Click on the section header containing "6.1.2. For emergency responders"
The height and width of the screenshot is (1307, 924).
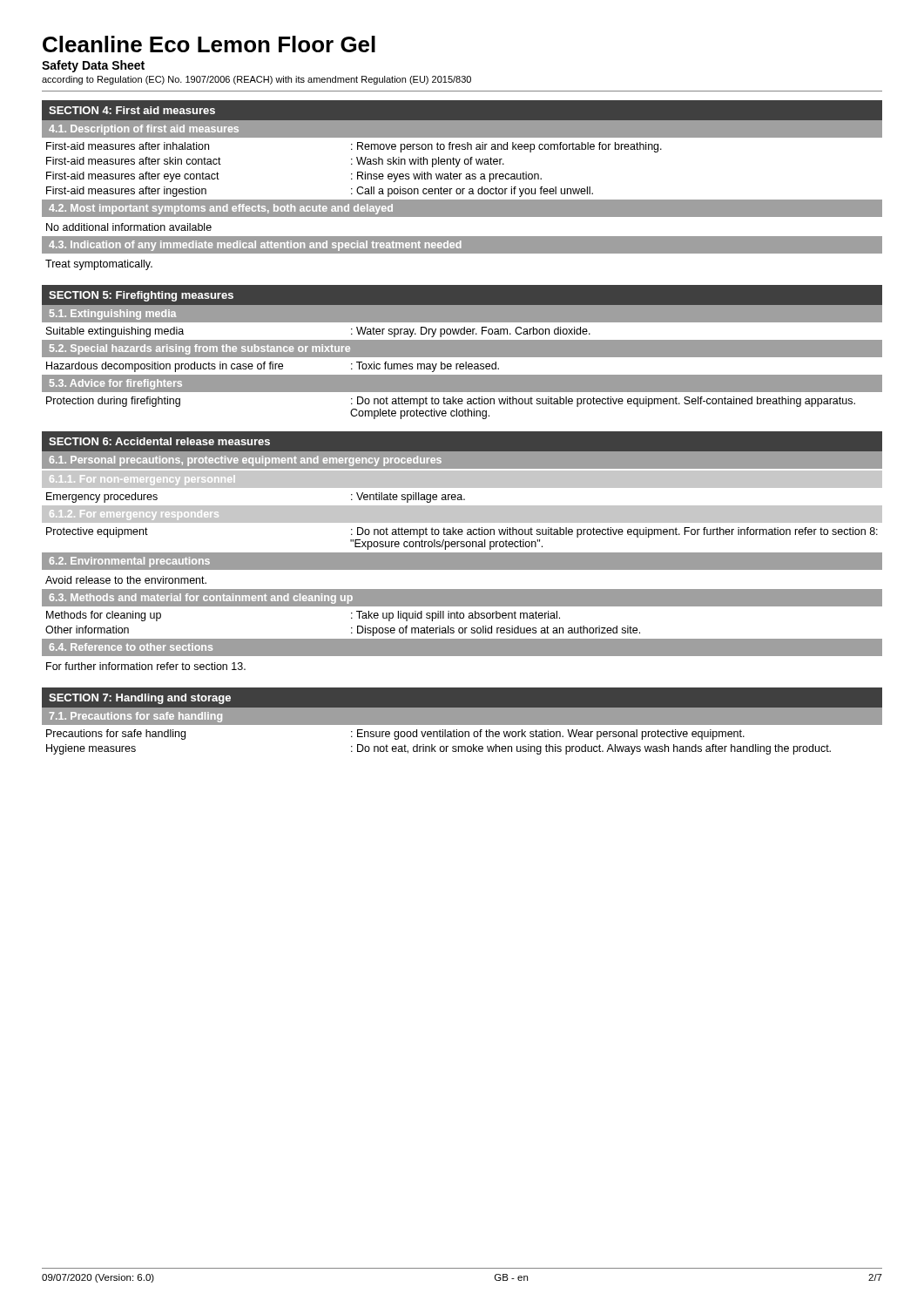tap(462, 514)
